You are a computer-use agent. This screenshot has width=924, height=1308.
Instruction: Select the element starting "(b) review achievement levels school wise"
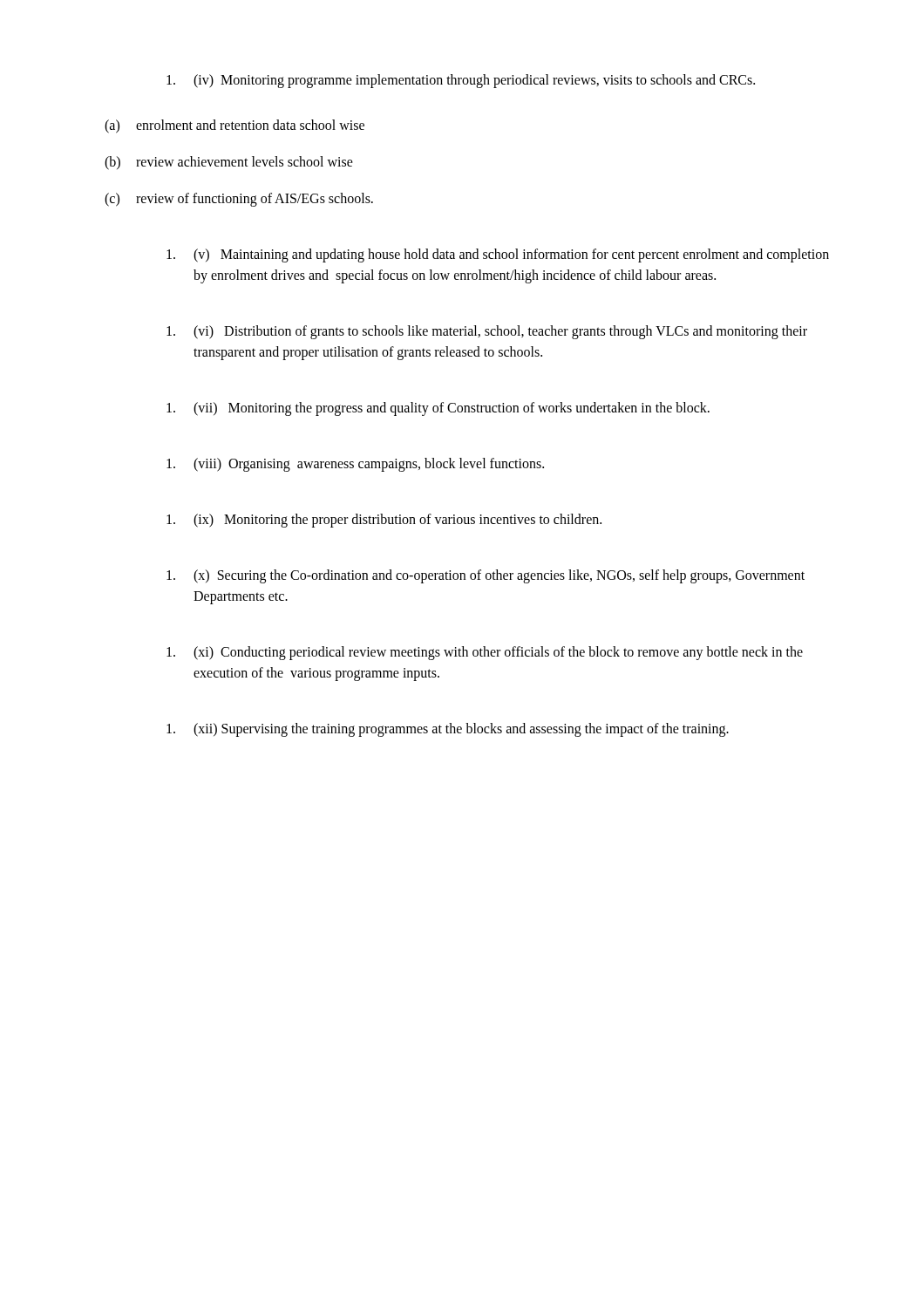click(229, 163)
